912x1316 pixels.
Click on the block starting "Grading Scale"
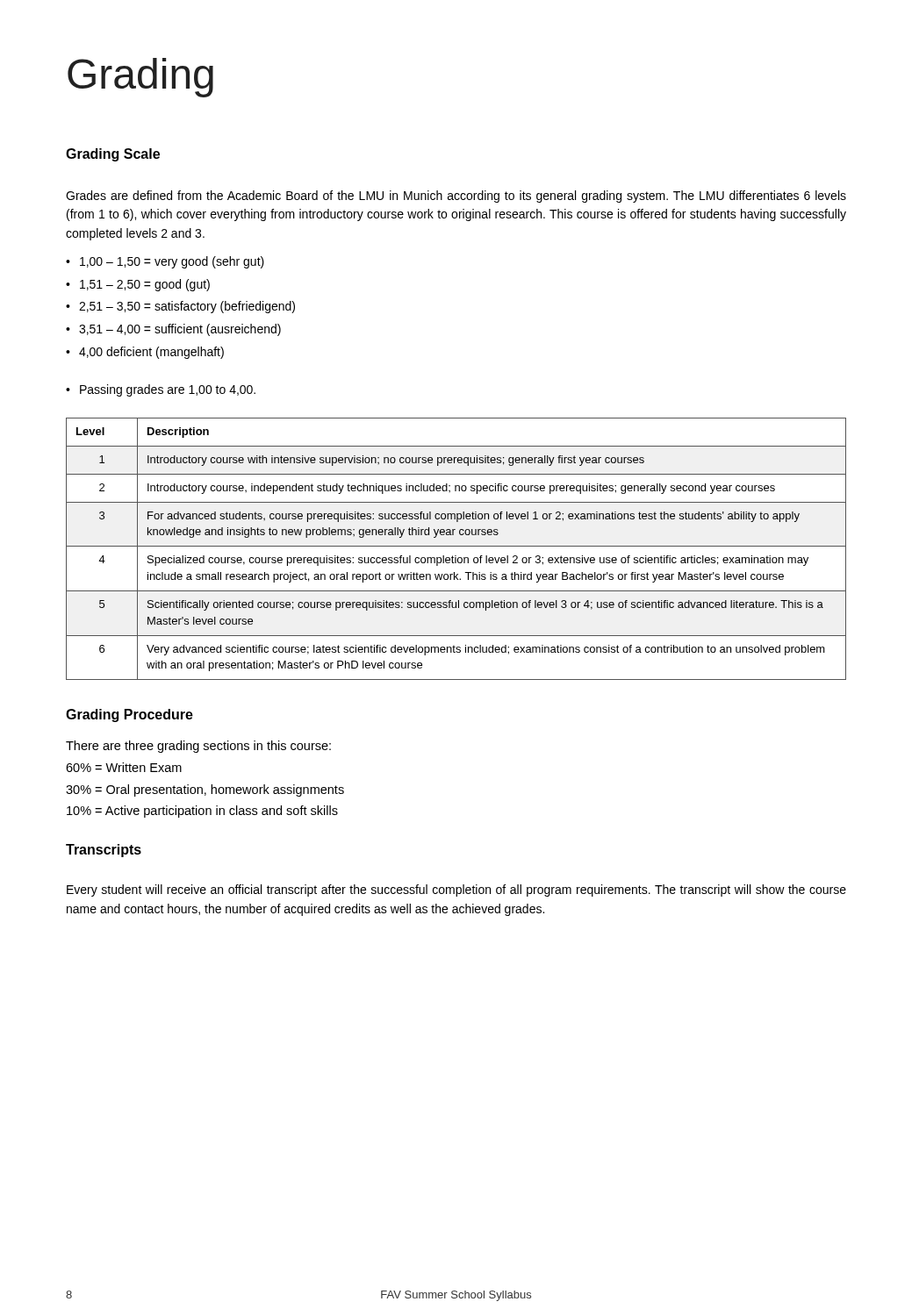point(113,154)
